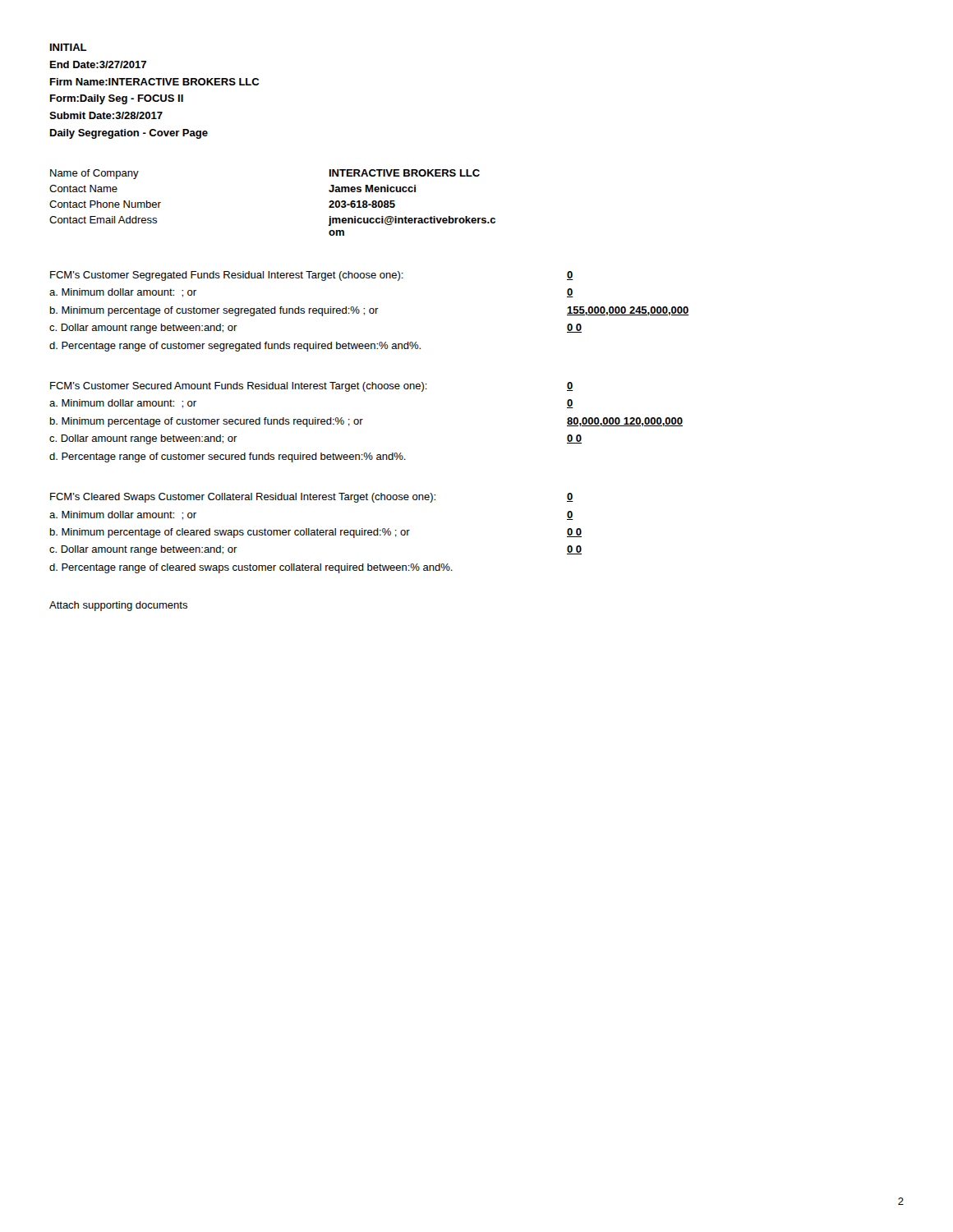Locate the block of text that opens with "0 0 0 0"
The width and height of the screenshot is (953, 1232).
pyautogui.click(x=574, y=523)
